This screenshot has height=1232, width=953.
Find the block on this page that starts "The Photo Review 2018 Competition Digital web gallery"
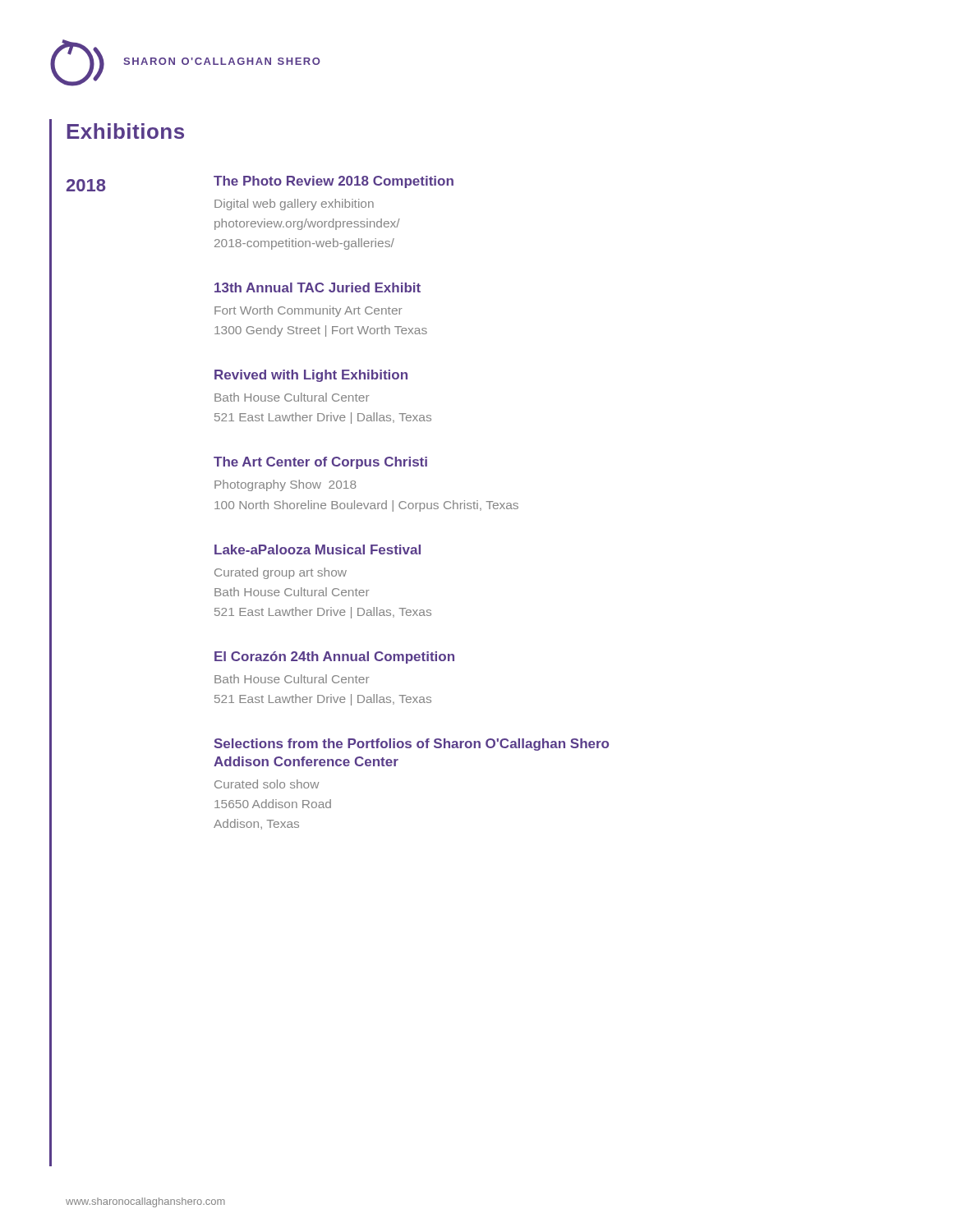click(x=334, y=182)
